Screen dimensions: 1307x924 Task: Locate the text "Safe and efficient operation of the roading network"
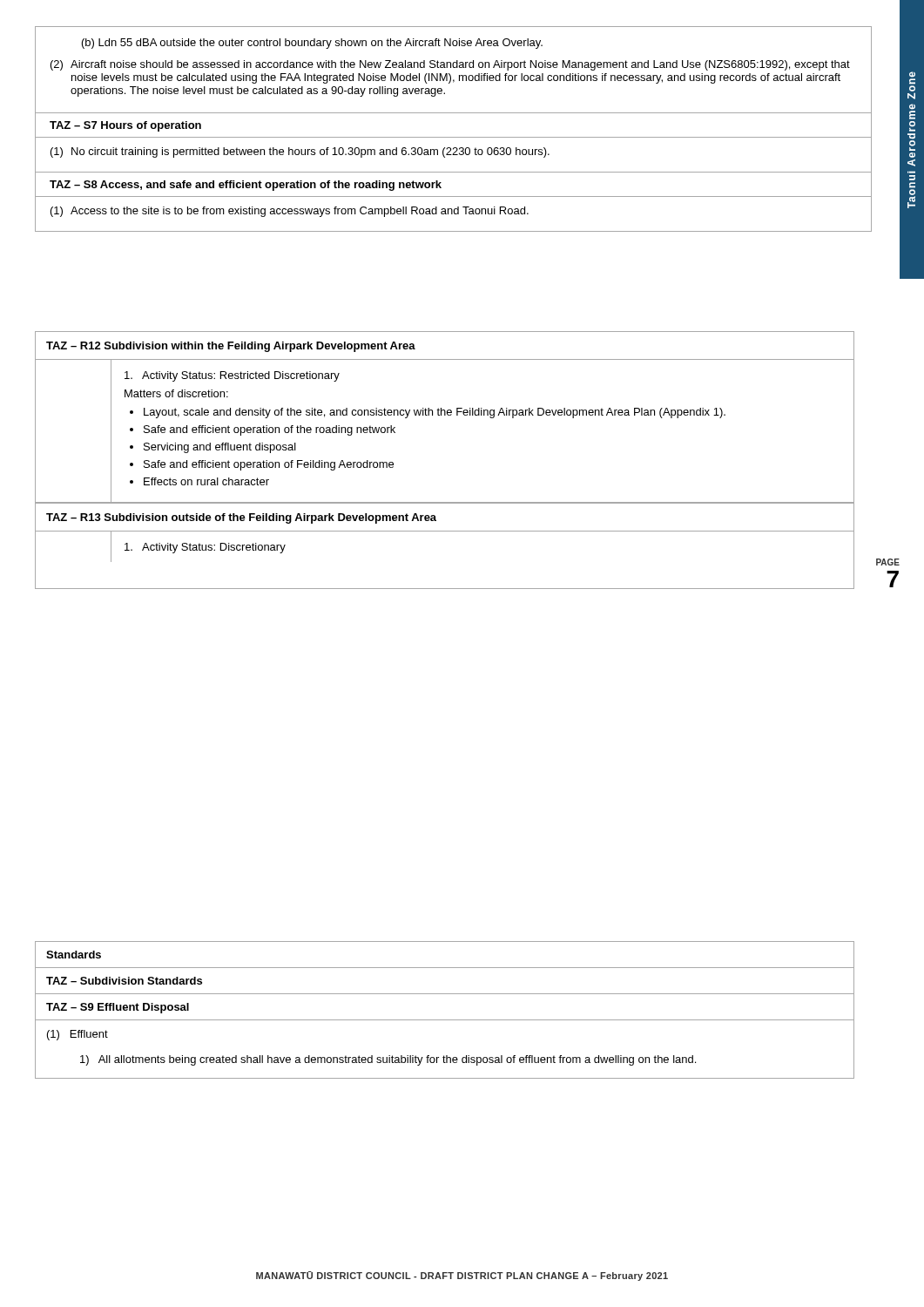pyautogui.click(x=269, y=429)
